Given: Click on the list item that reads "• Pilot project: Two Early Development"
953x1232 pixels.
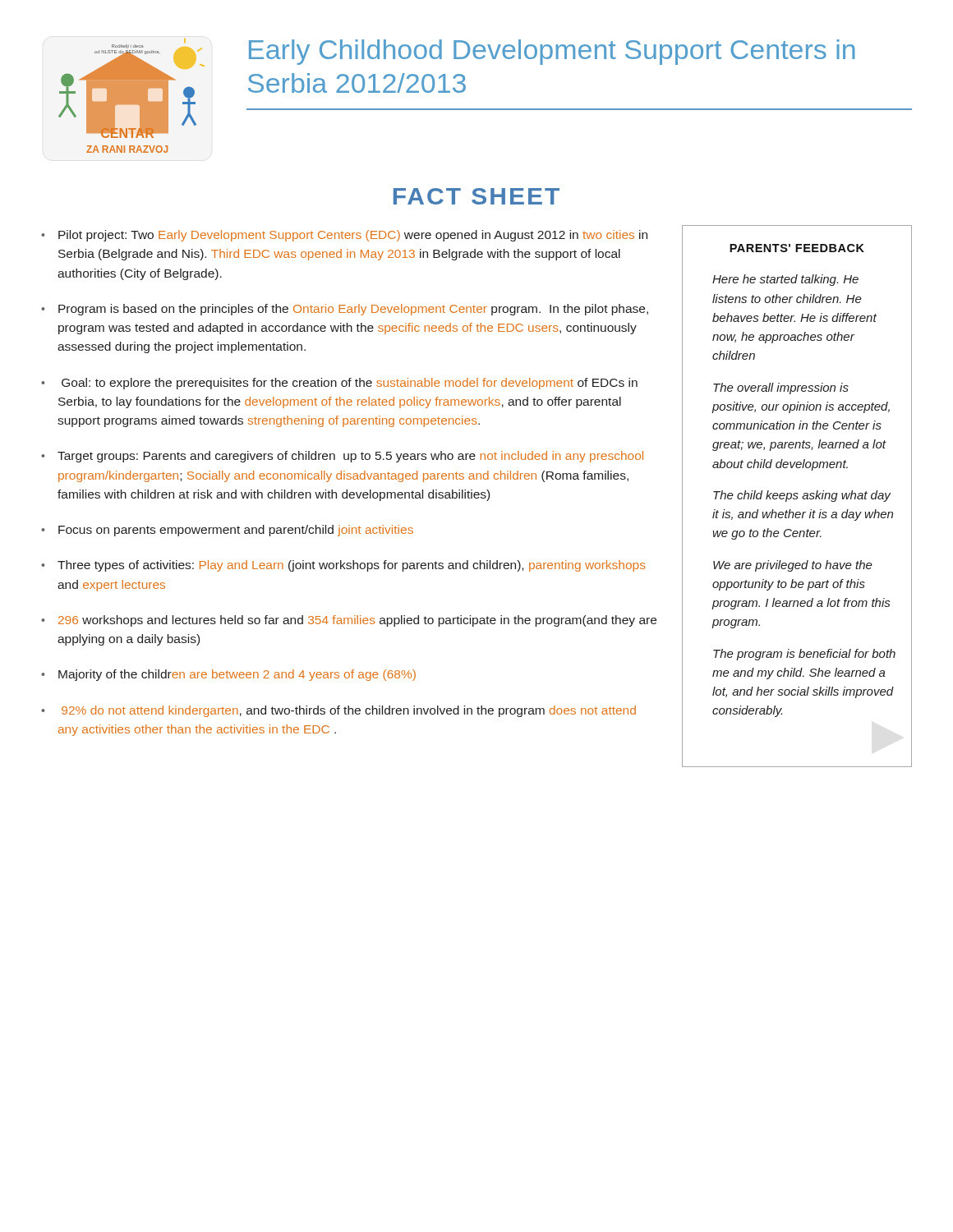Looking at the screenshot, I should pyautogui.click(x=349, y=254).
